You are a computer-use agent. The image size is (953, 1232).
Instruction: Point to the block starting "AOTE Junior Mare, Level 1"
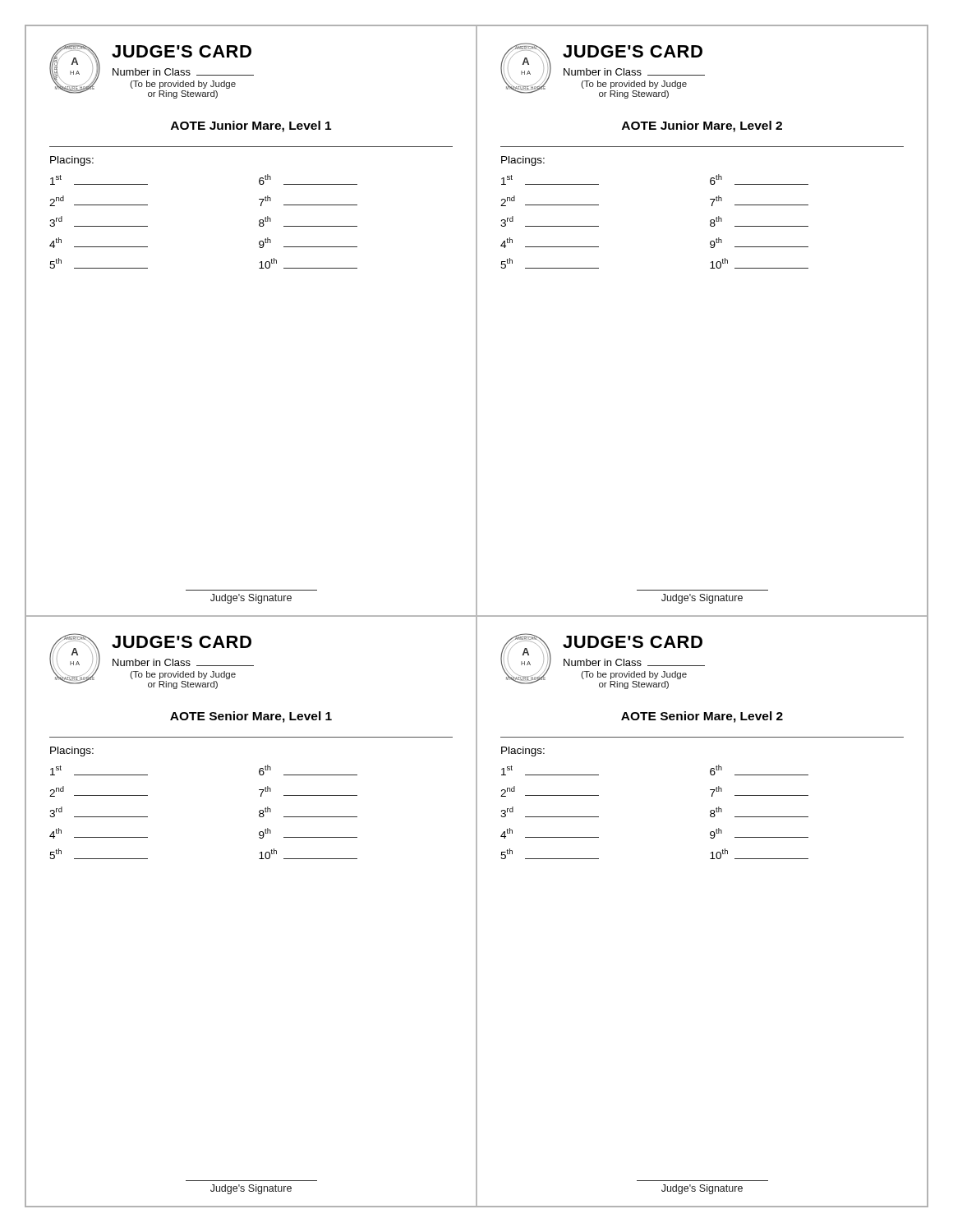(x=251, y=125)
